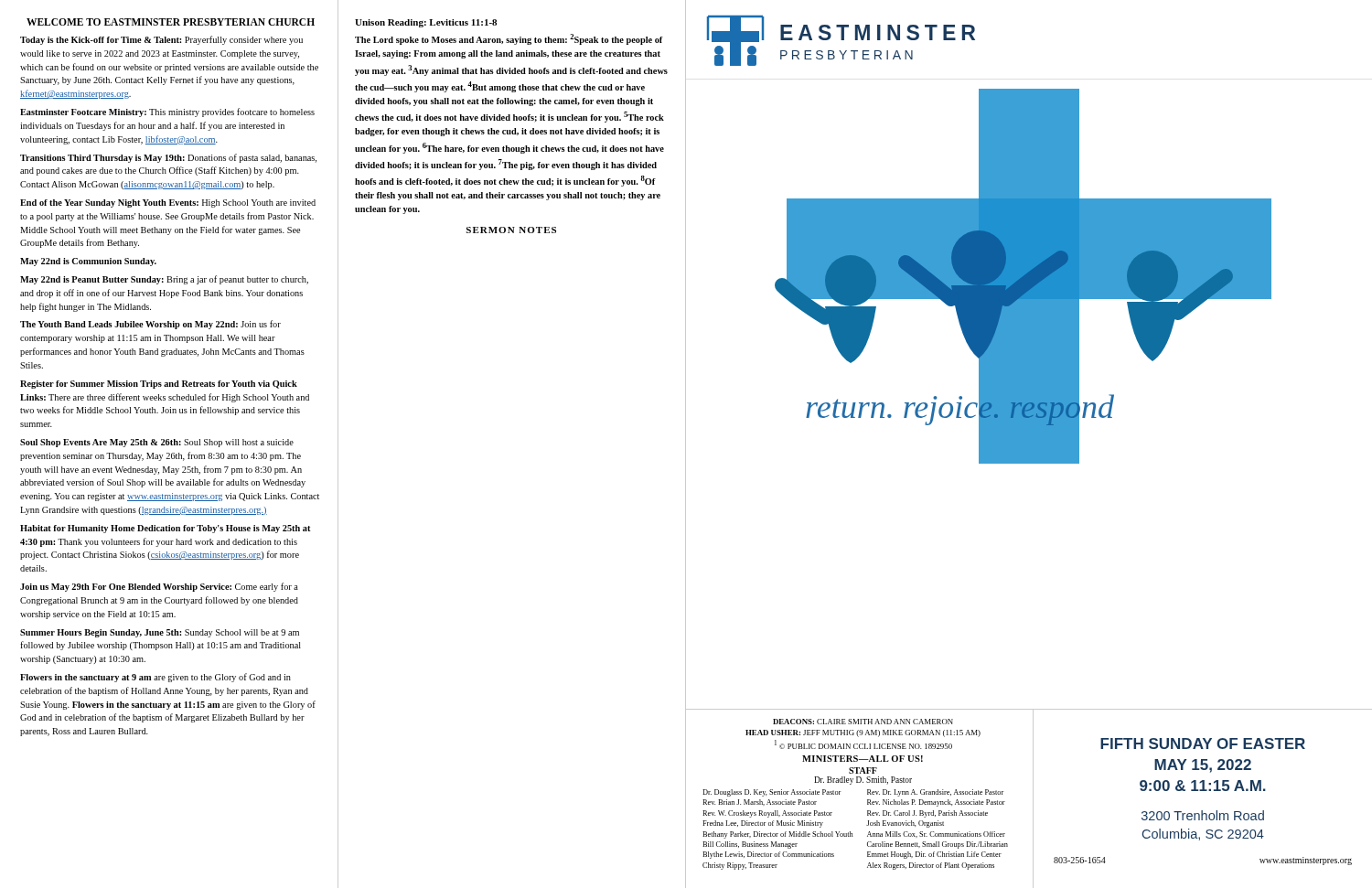Click on the section header containing "SERMON NOTES"

click(x=512, y=230)
